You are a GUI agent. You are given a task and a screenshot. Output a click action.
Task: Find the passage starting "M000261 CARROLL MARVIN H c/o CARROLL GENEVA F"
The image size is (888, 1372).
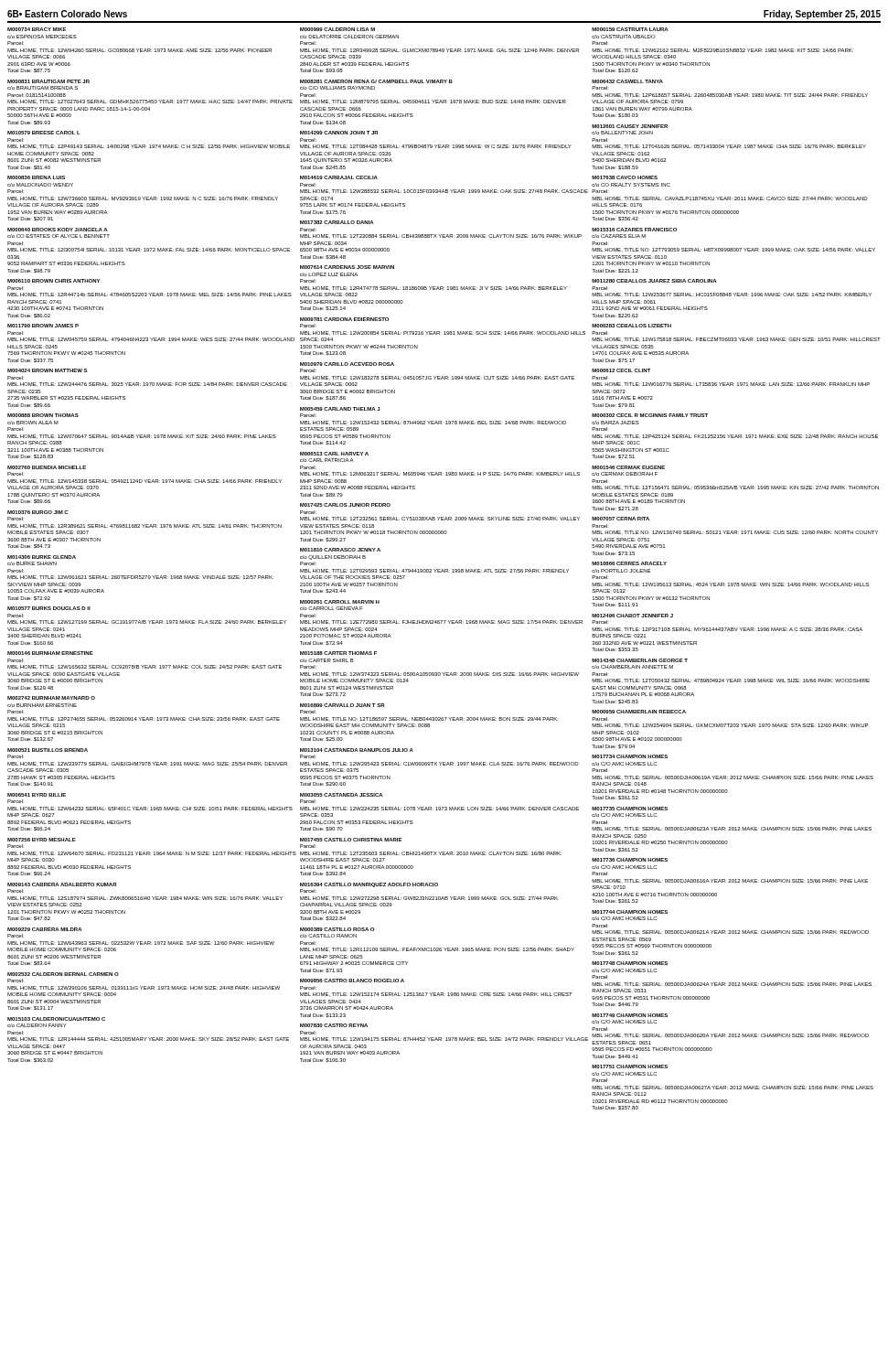click(444, 623)
